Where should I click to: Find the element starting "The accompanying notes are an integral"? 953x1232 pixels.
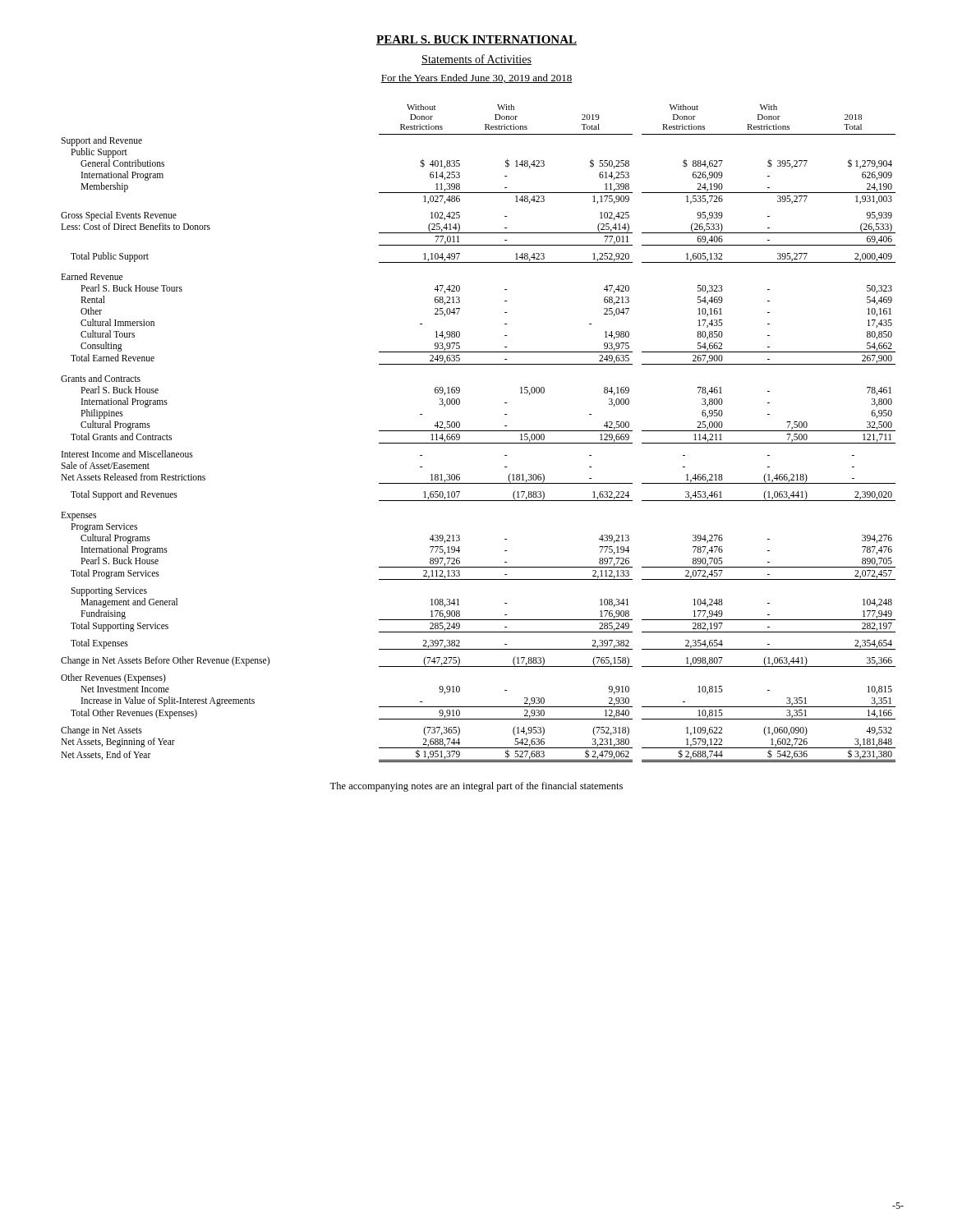point(476,786)
